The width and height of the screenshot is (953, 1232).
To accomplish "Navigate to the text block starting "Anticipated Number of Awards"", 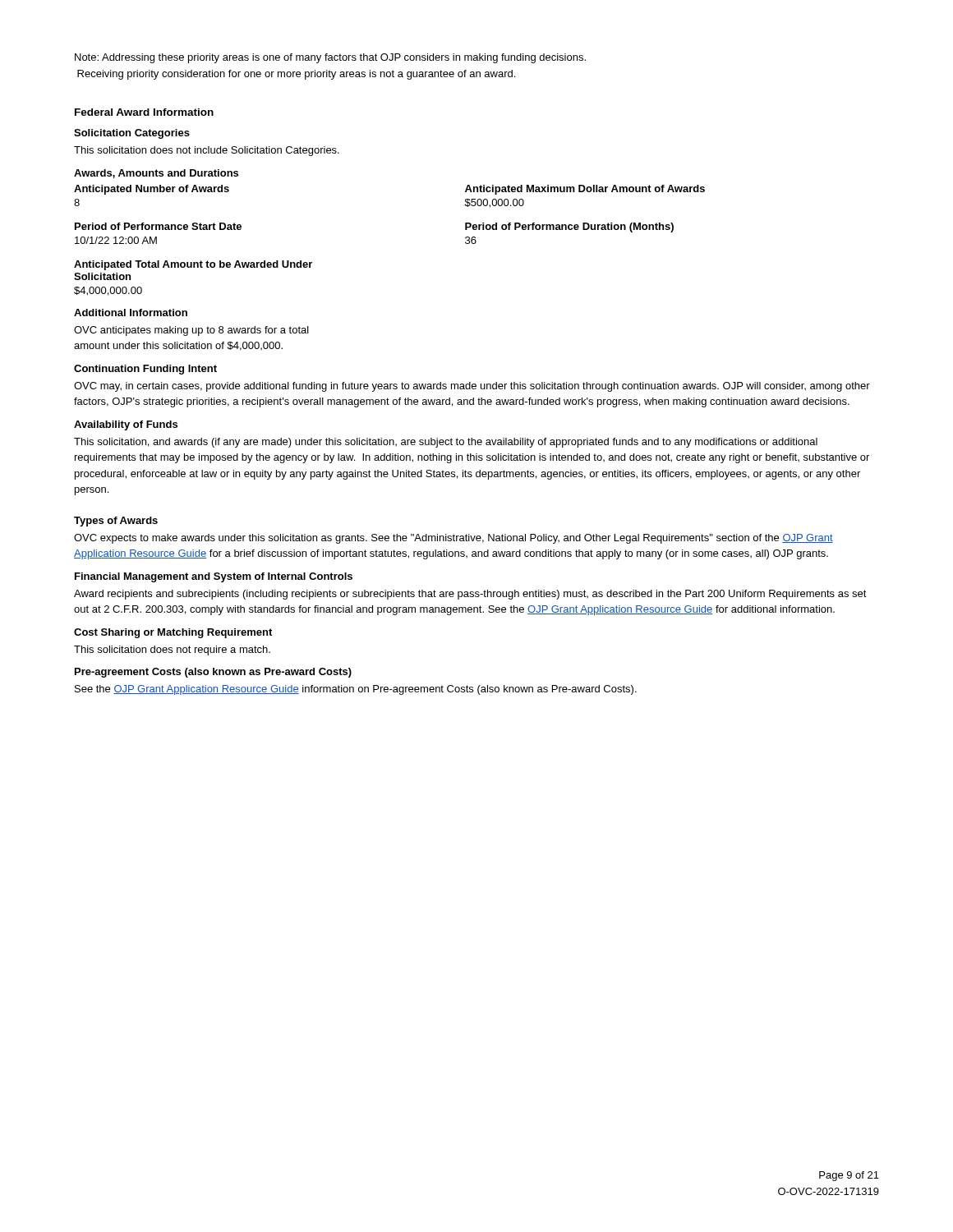I will point(152,190).
